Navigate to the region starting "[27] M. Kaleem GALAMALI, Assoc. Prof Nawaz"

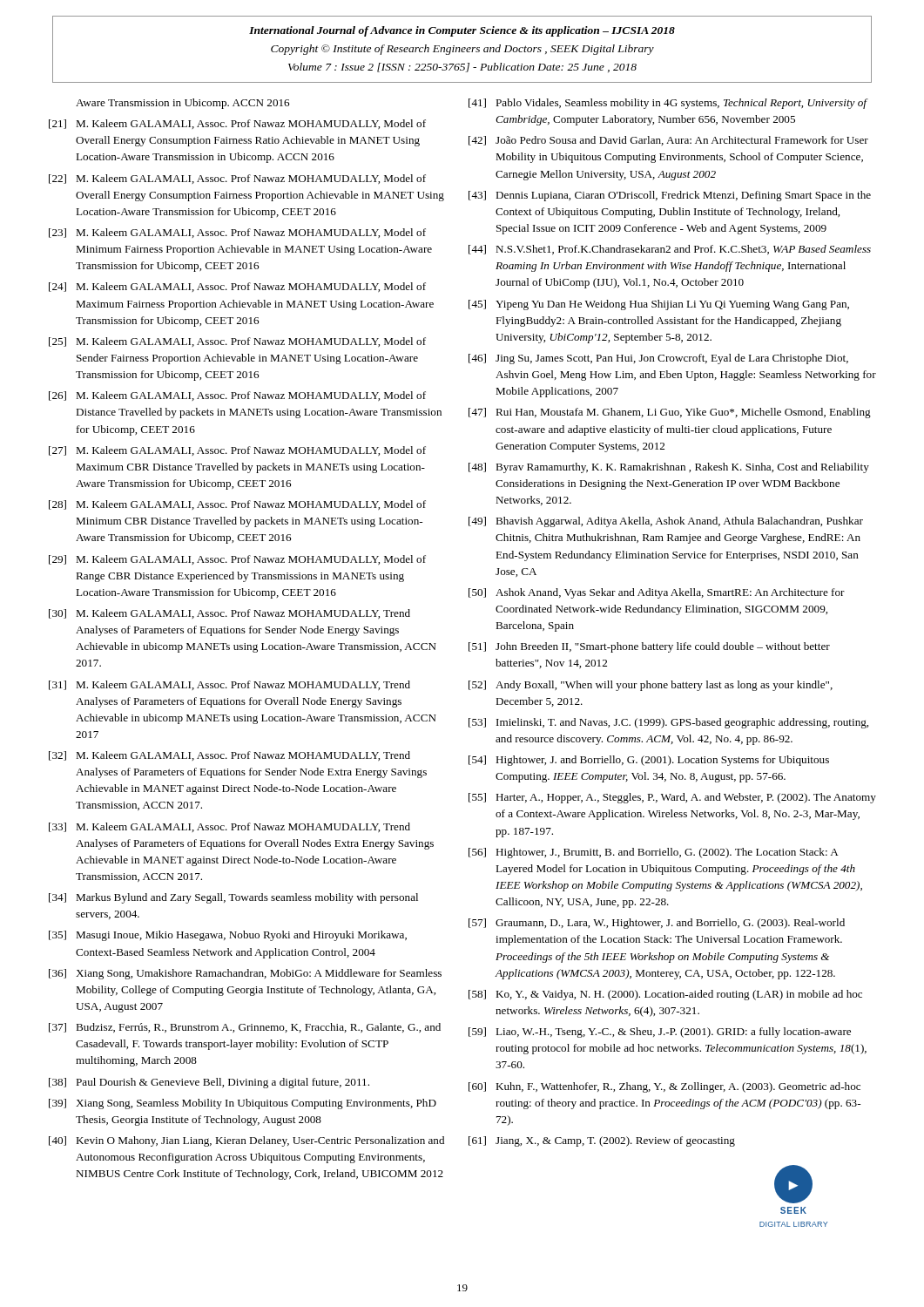pyautogui.click(x=248, y=467)
